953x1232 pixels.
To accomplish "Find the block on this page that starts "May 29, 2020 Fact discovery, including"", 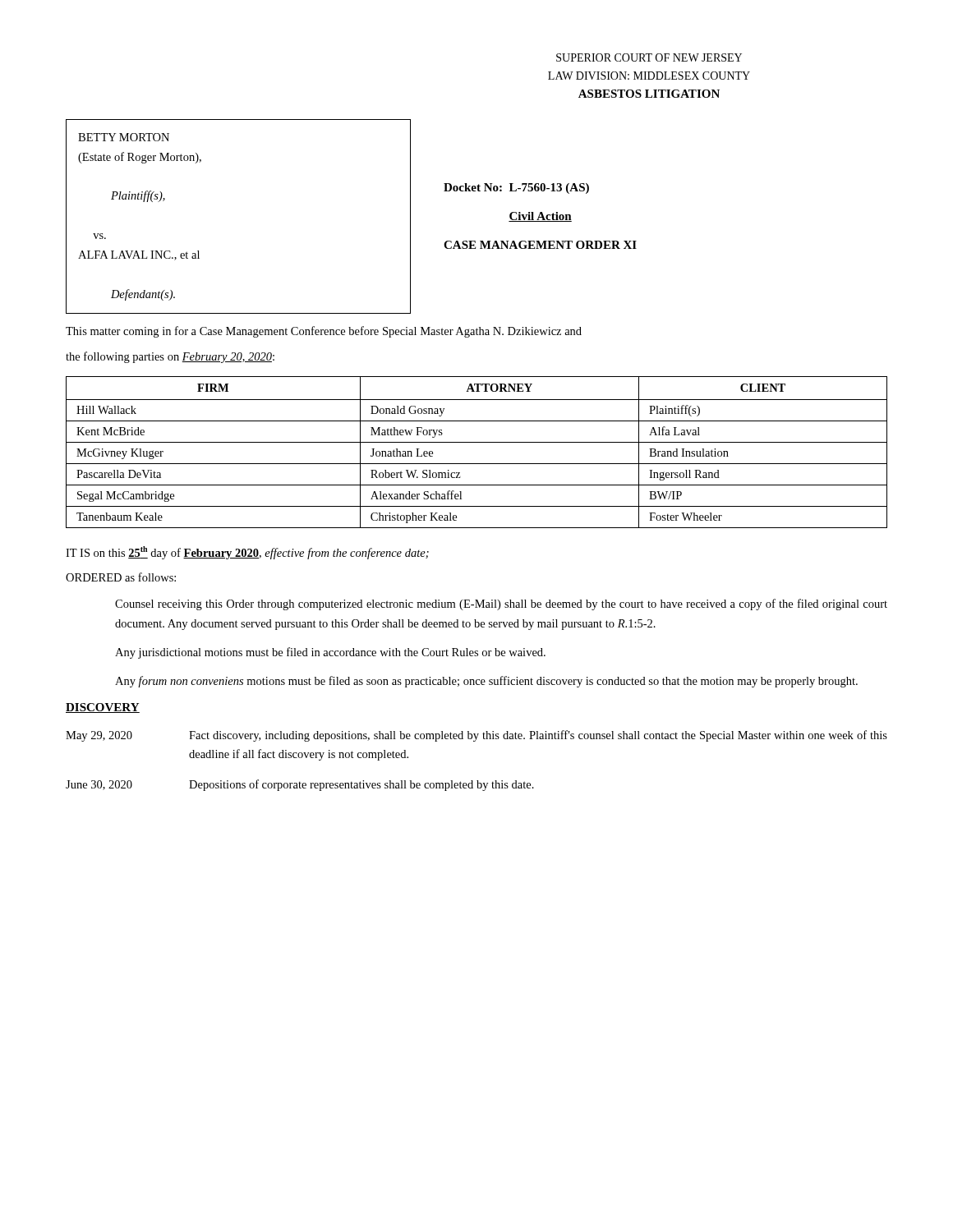I will pos(476,745).
